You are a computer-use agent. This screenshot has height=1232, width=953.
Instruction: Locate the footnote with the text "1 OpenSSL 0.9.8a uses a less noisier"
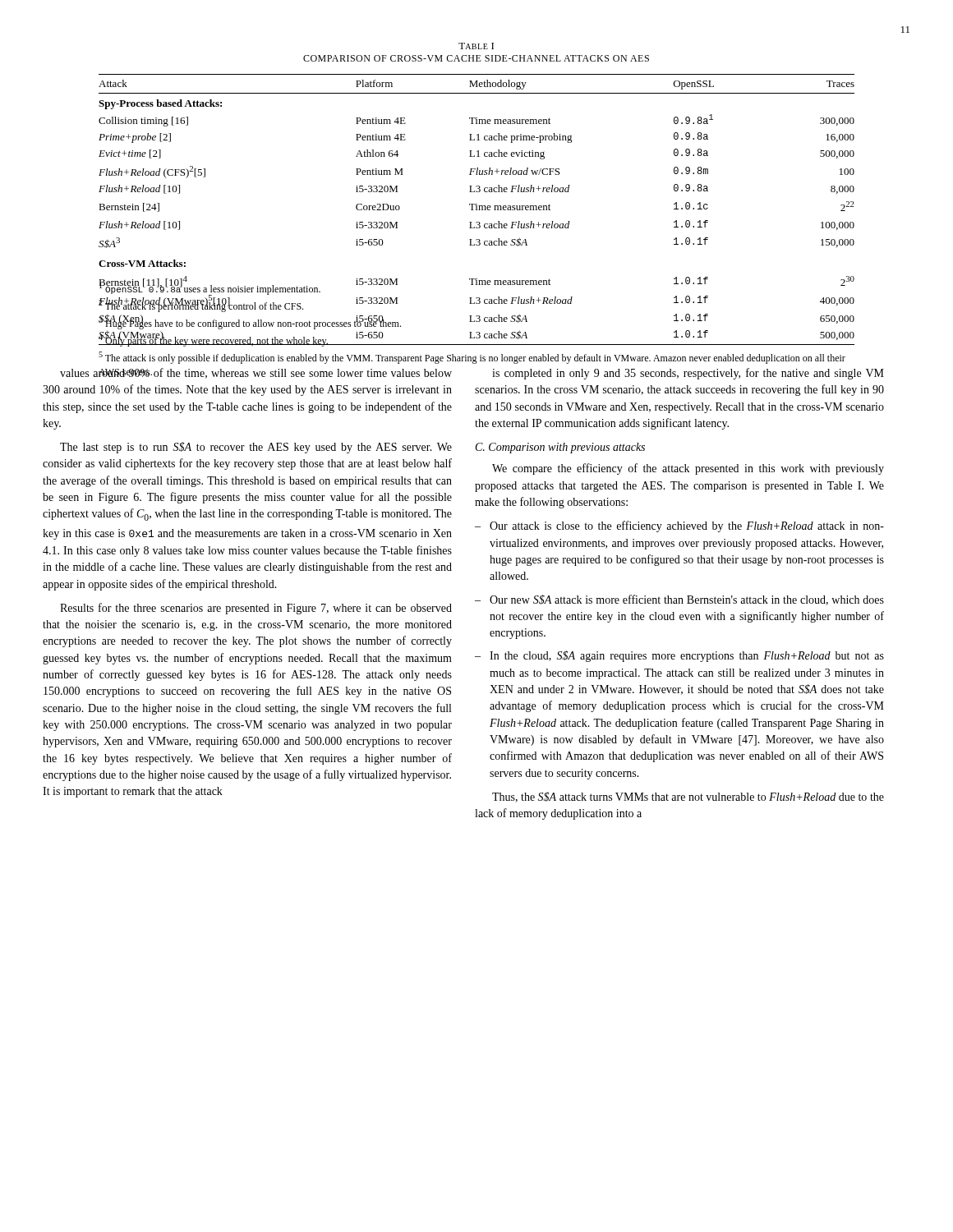coord(476,329)
